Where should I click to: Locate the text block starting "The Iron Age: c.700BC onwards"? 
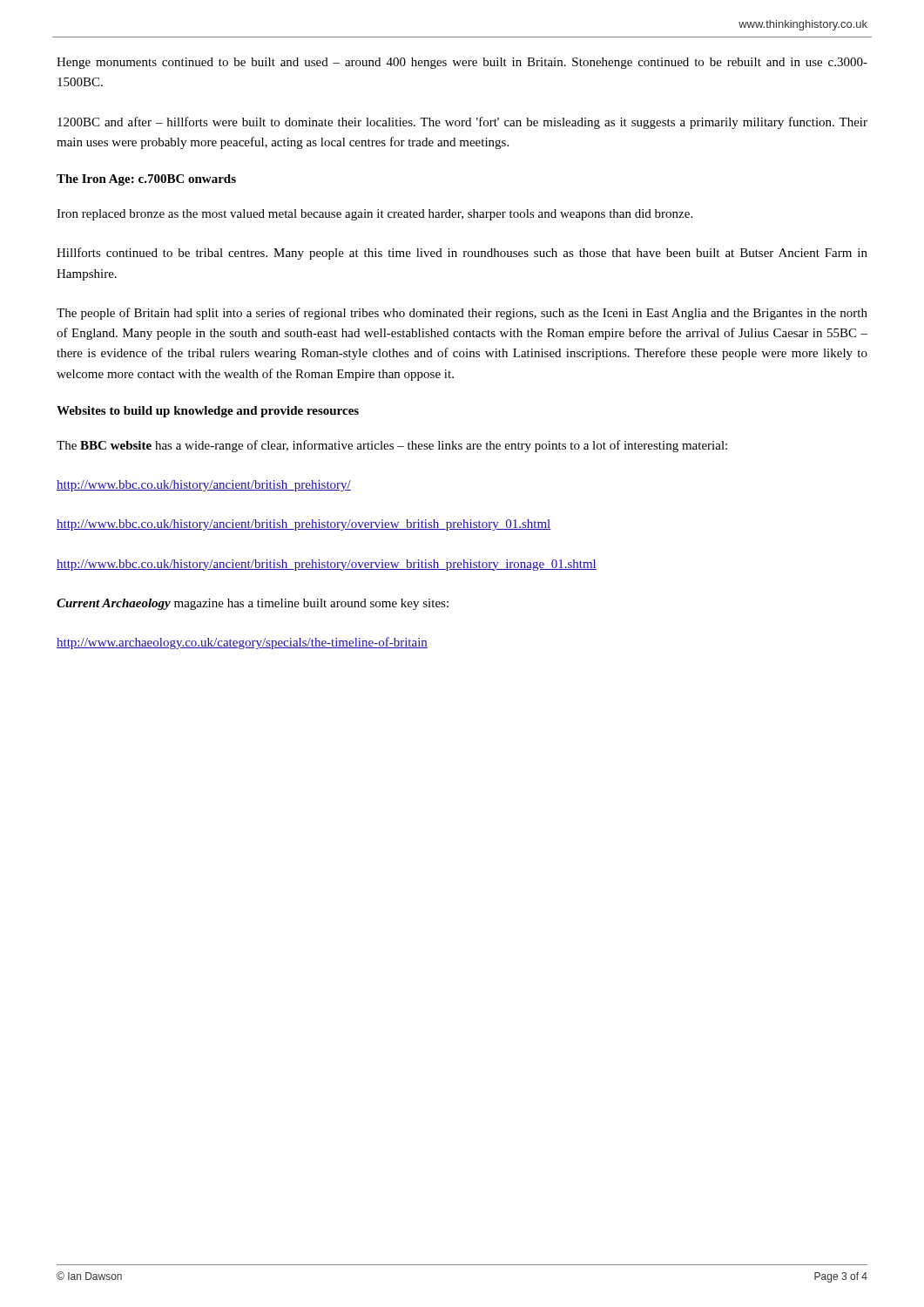click(146, 179)
